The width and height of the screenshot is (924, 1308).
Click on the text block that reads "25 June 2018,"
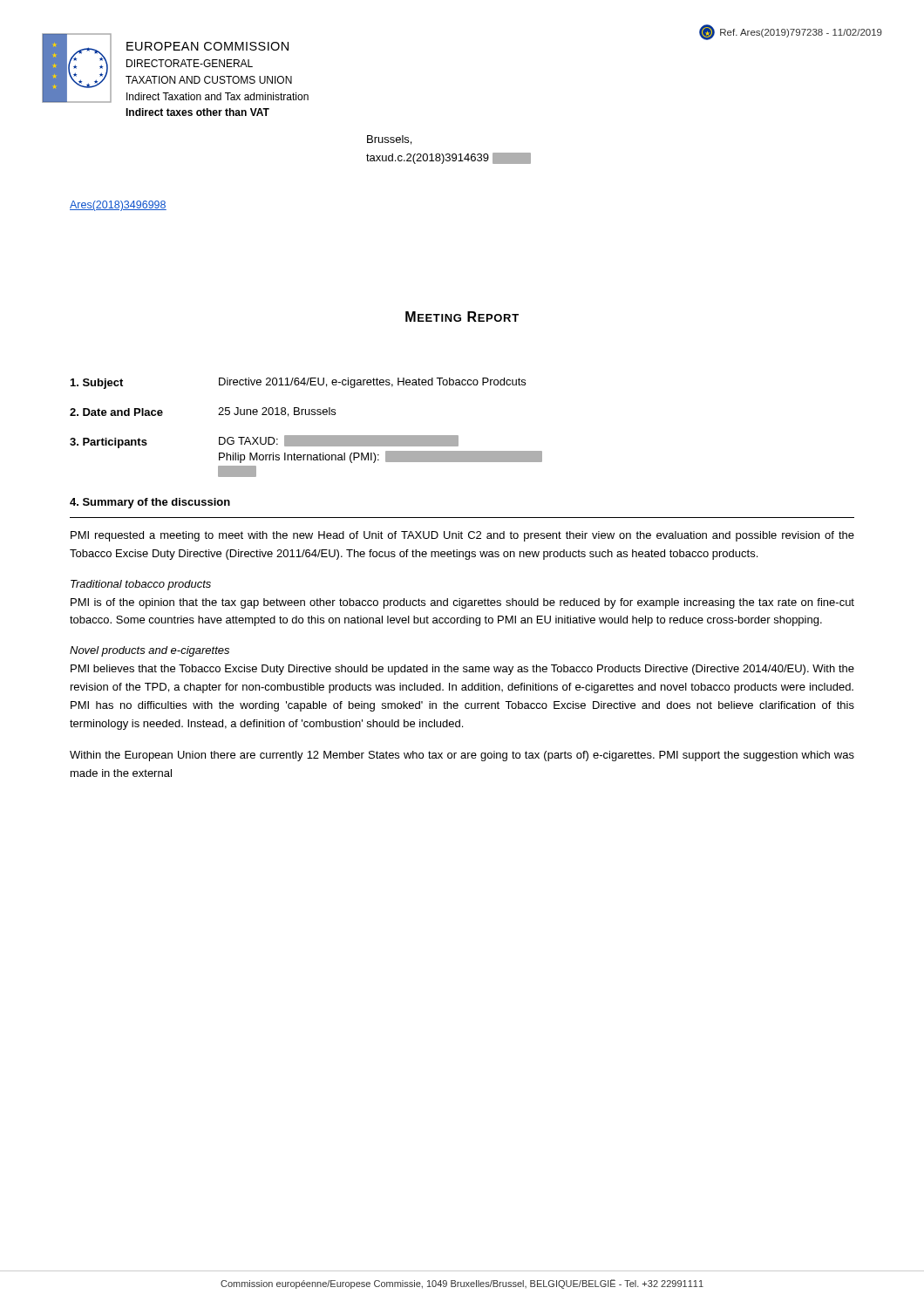coord(277,411)
